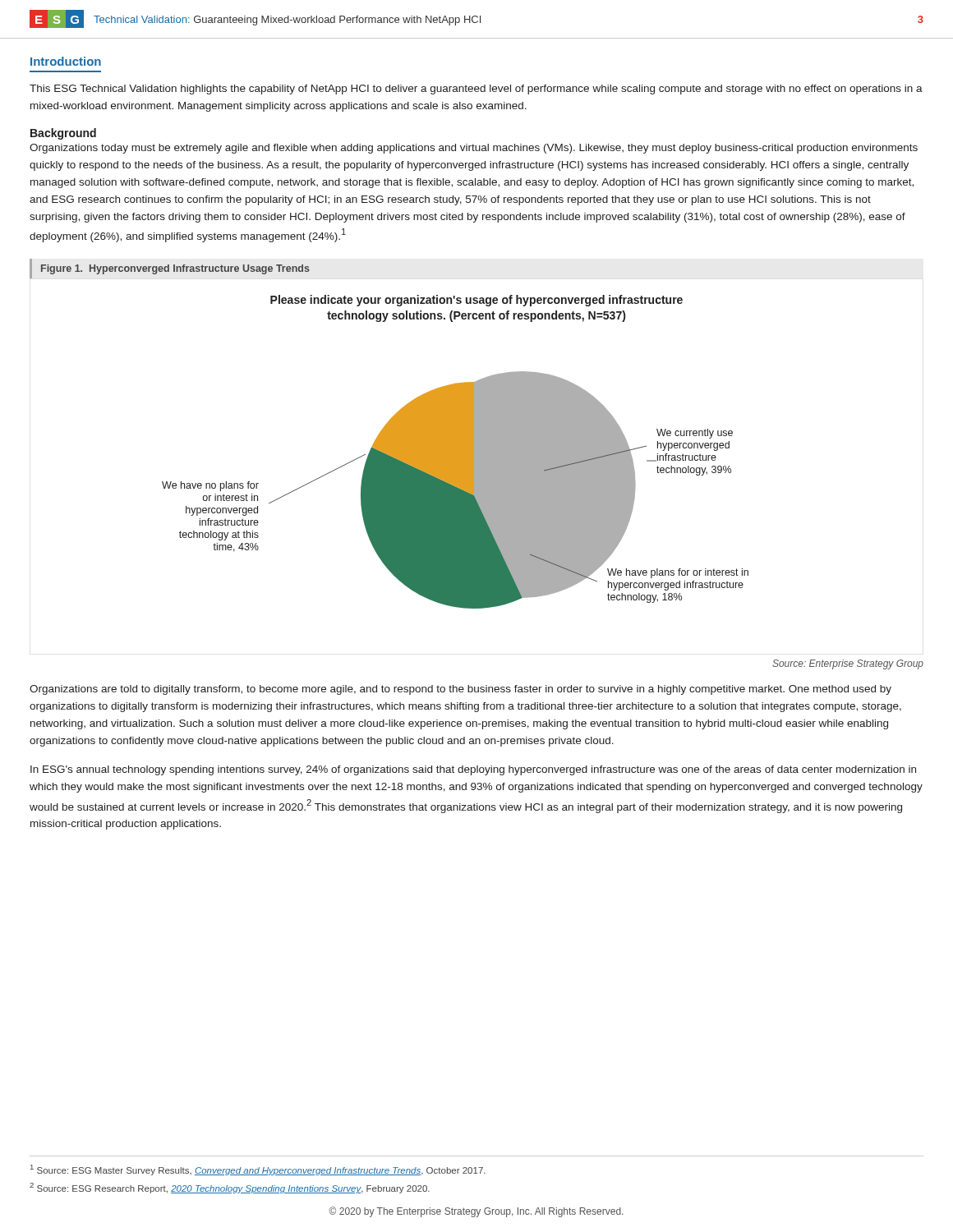The image size is (953, 1232).
Task: Navigate to the text block starting "Organizations are told to digitally transform, to become"
Action: pyautogui.click(x=466, y=714)
